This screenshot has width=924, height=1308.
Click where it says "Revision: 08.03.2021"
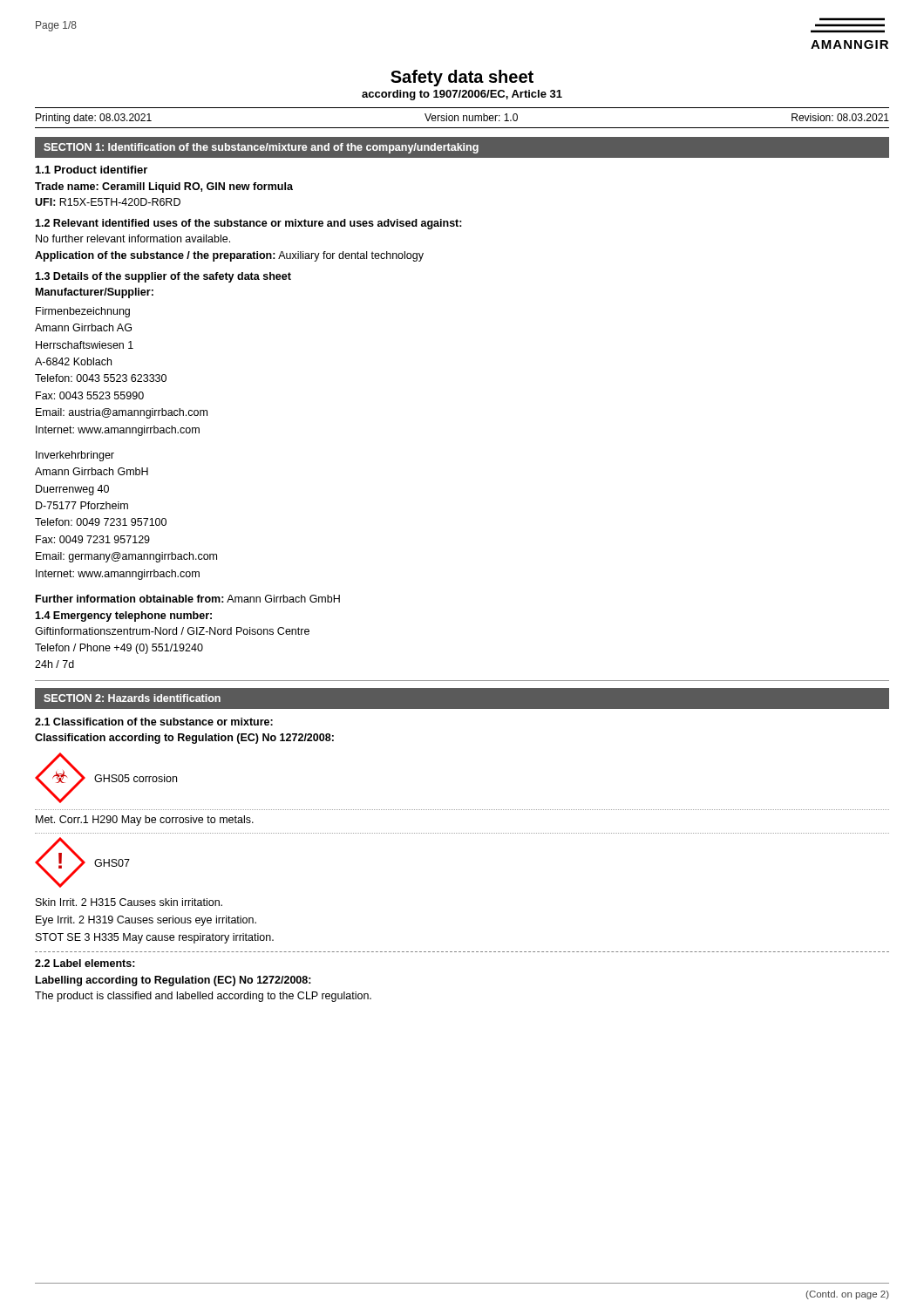[x=840, y=118]
